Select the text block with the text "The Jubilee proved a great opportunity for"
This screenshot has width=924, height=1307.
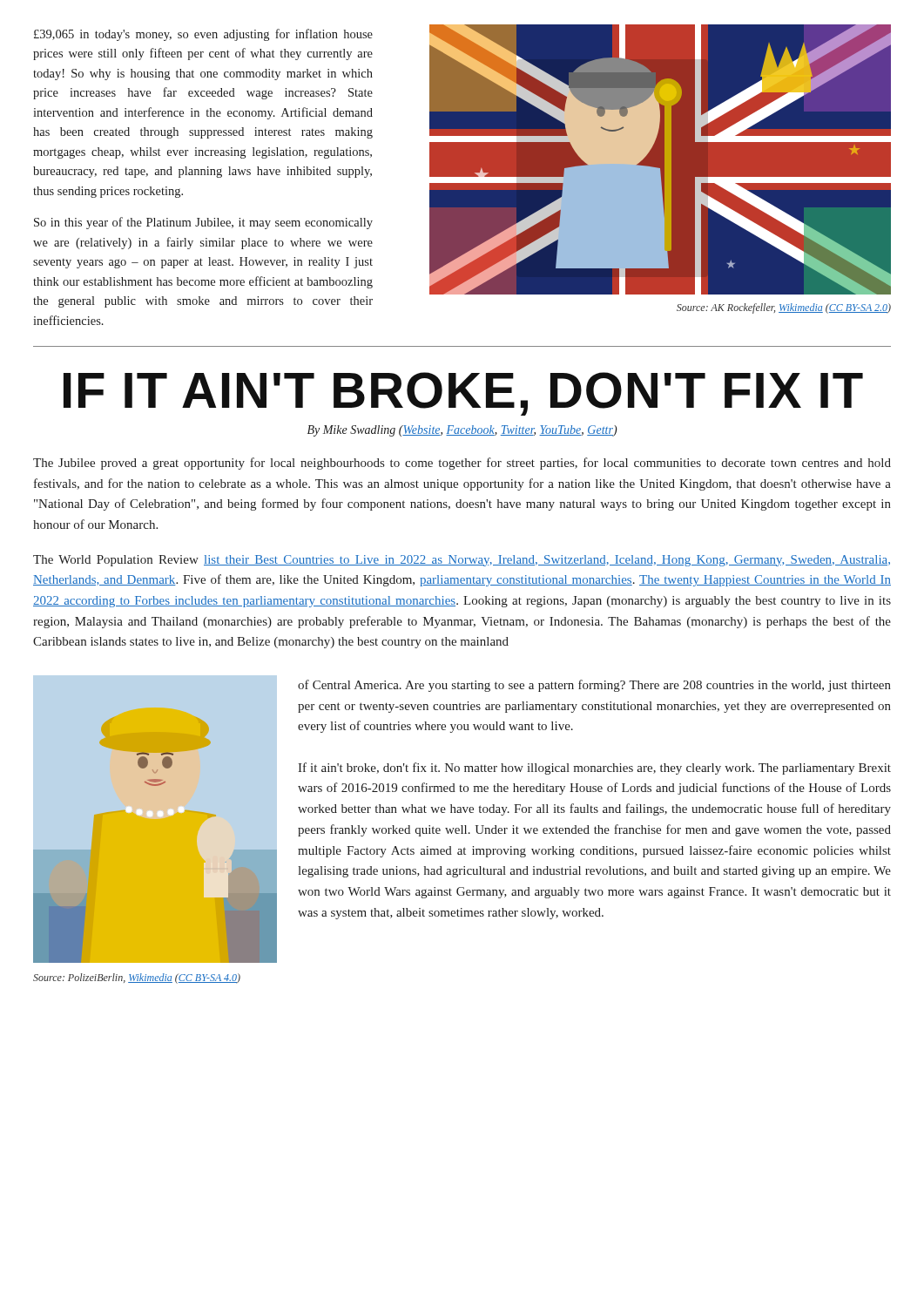pos(462,494)
